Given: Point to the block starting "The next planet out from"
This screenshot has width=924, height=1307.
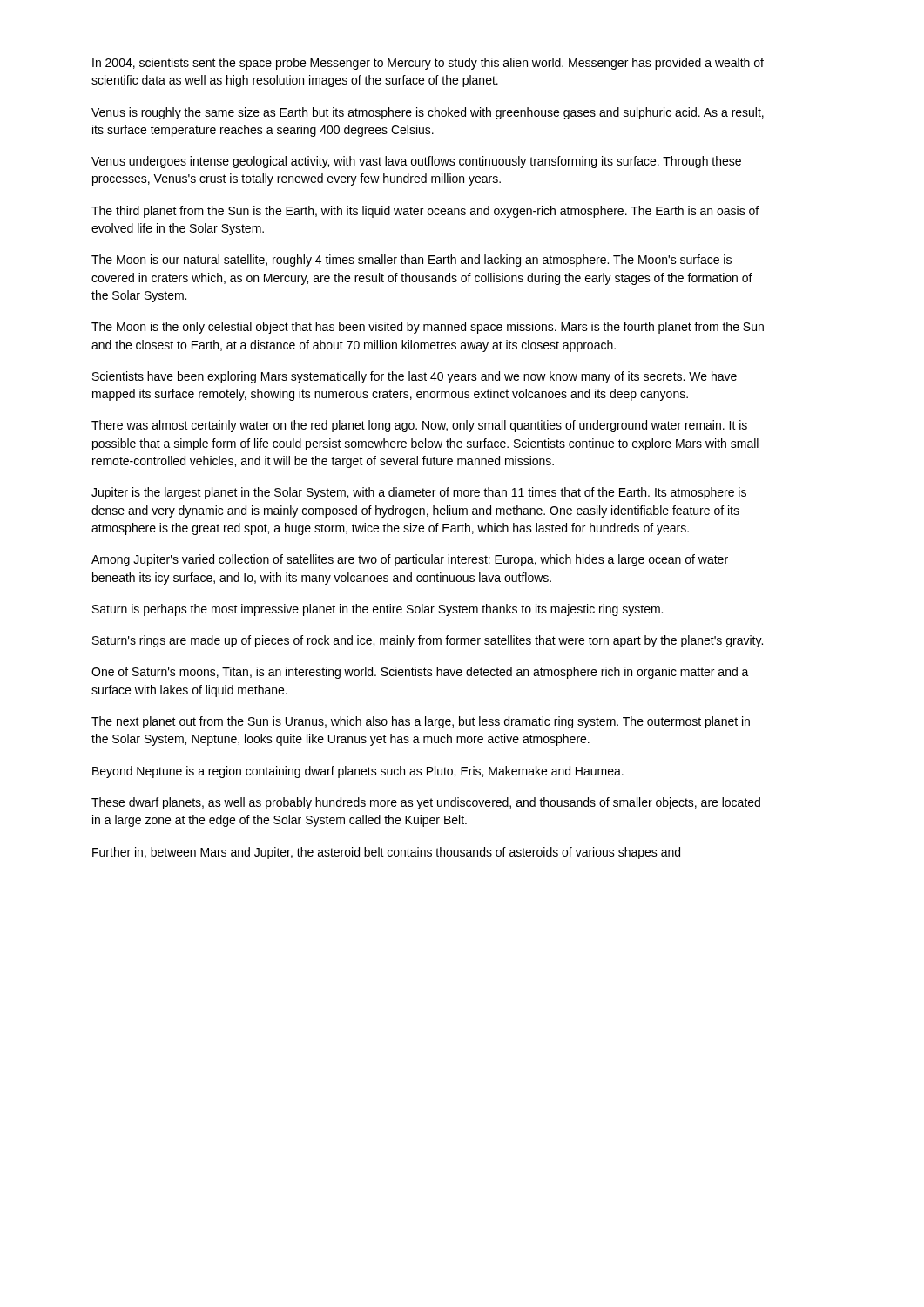Looking at the screenshot, I should (x=421, y=730).
